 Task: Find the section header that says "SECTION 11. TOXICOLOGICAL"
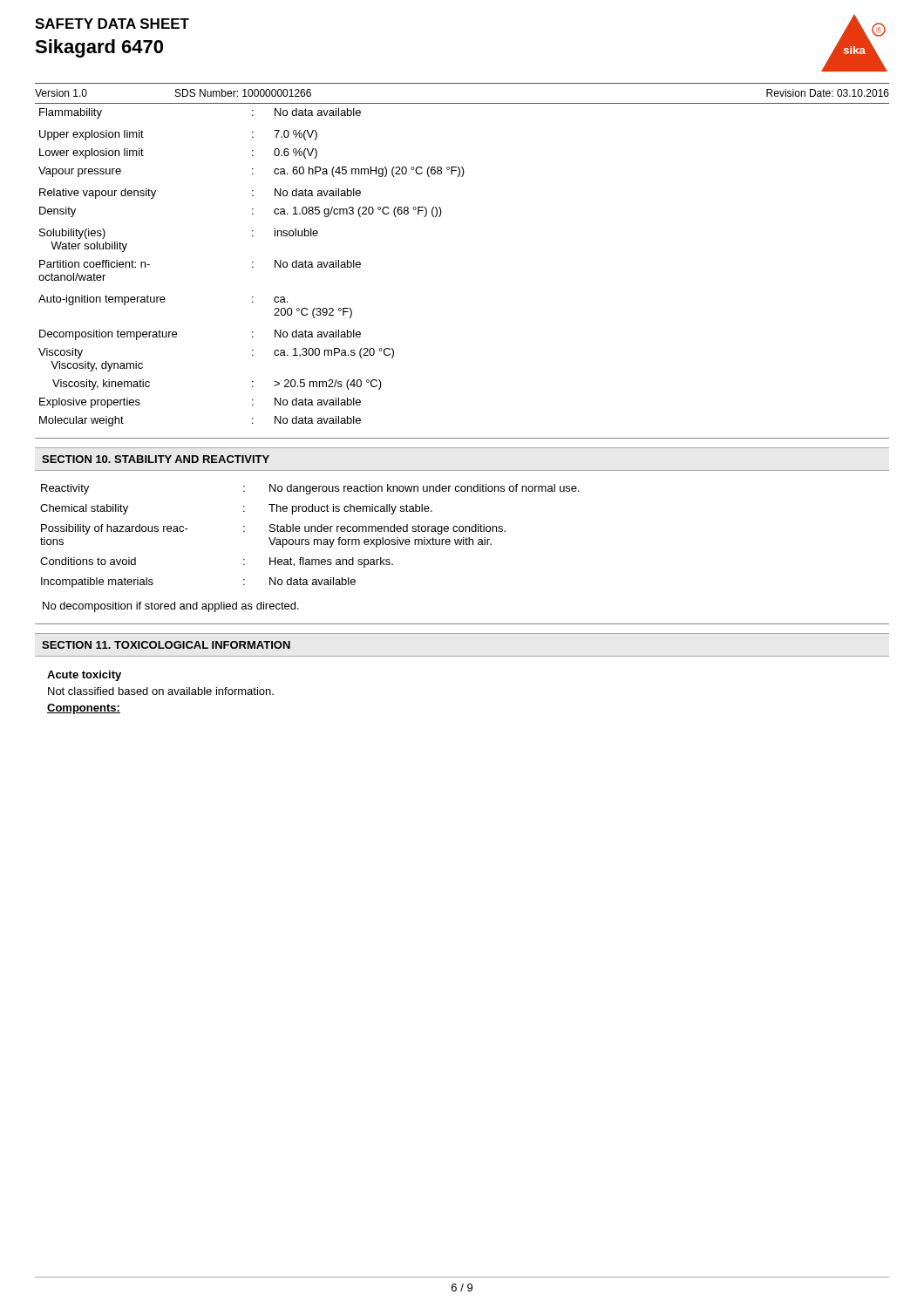tap(166, 645)
